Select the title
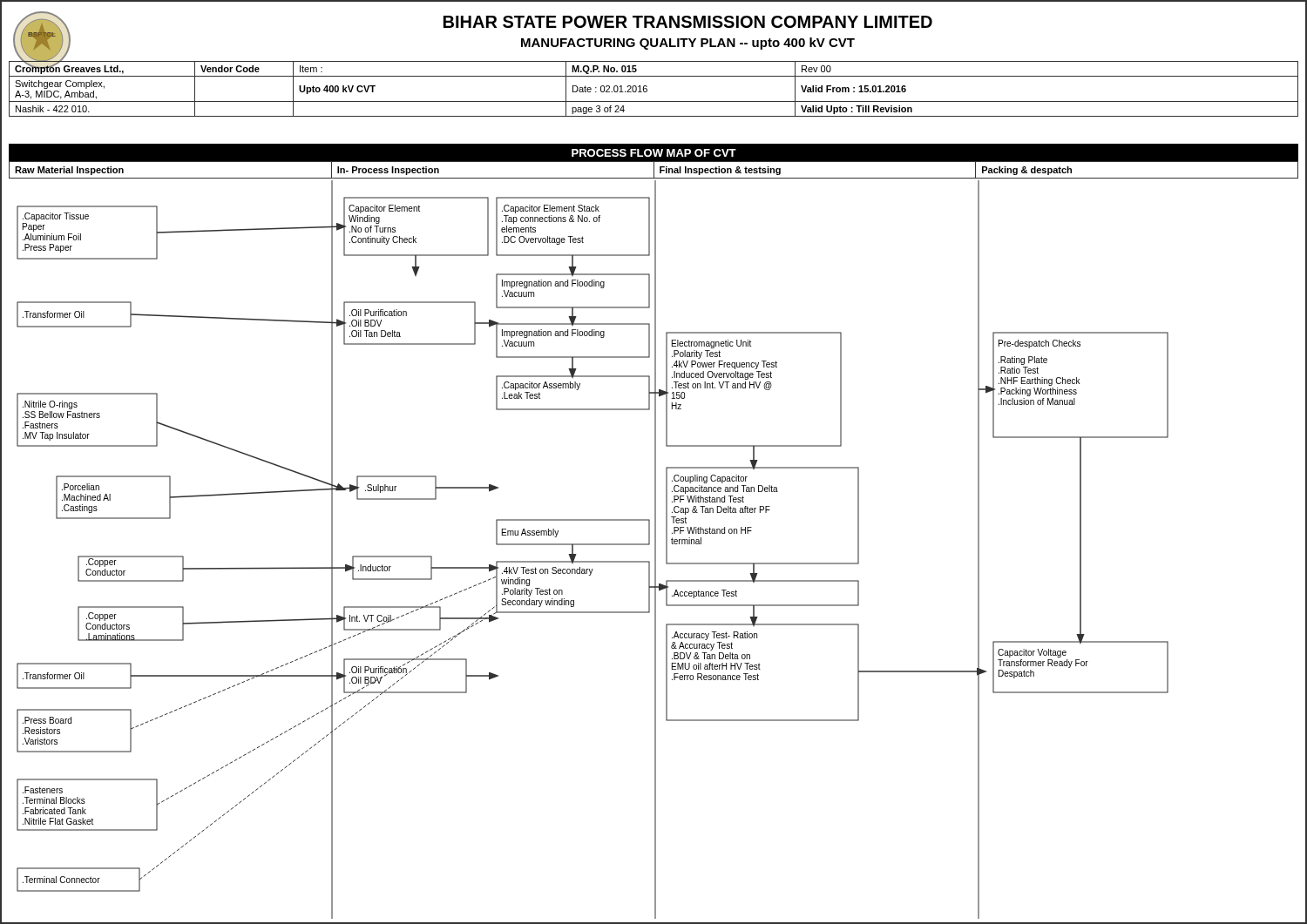The height and width of the screenshot is (924, 1307). 687,22
